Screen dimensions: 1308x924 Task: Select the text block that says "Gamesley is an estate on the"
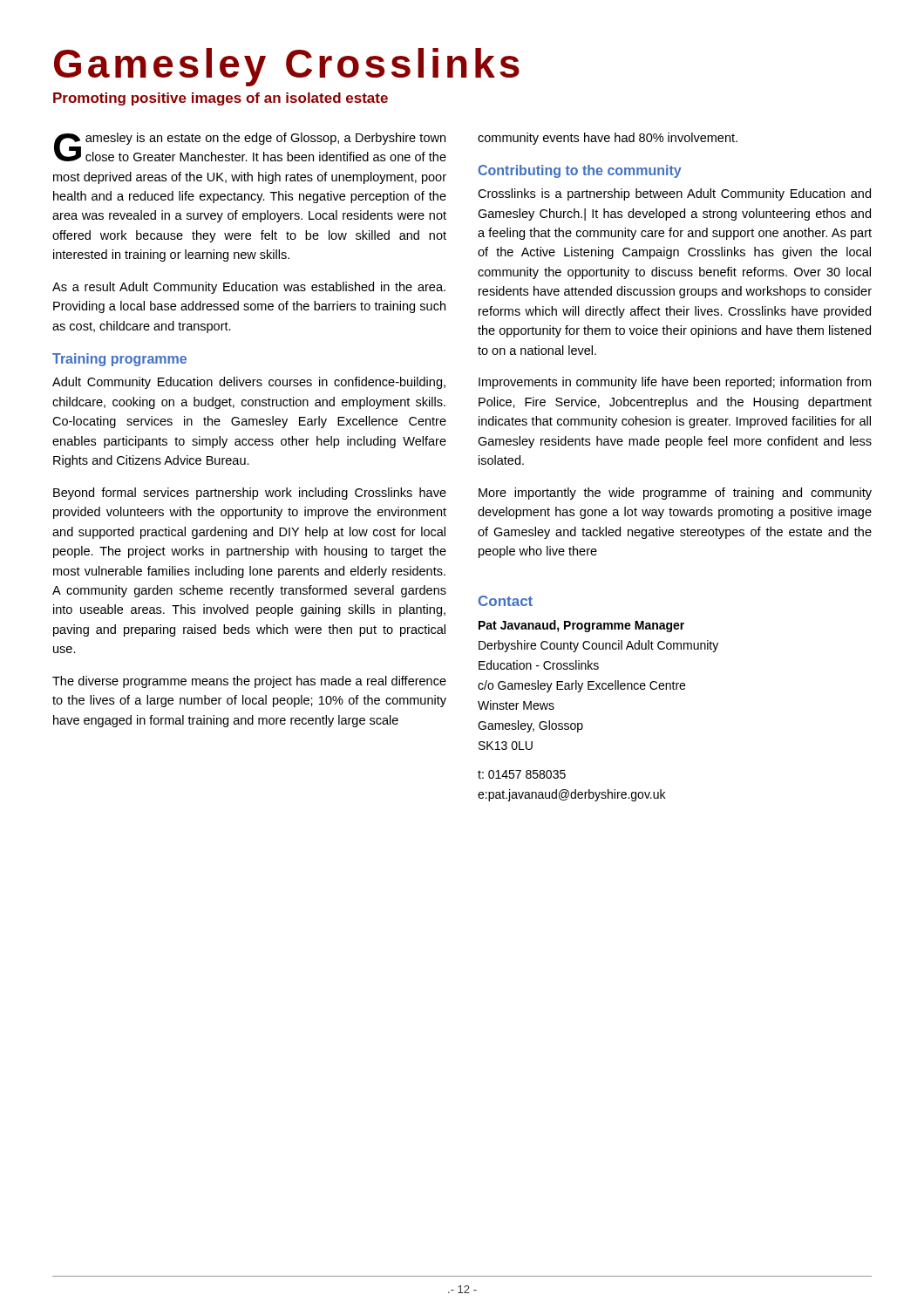[249, 196]
